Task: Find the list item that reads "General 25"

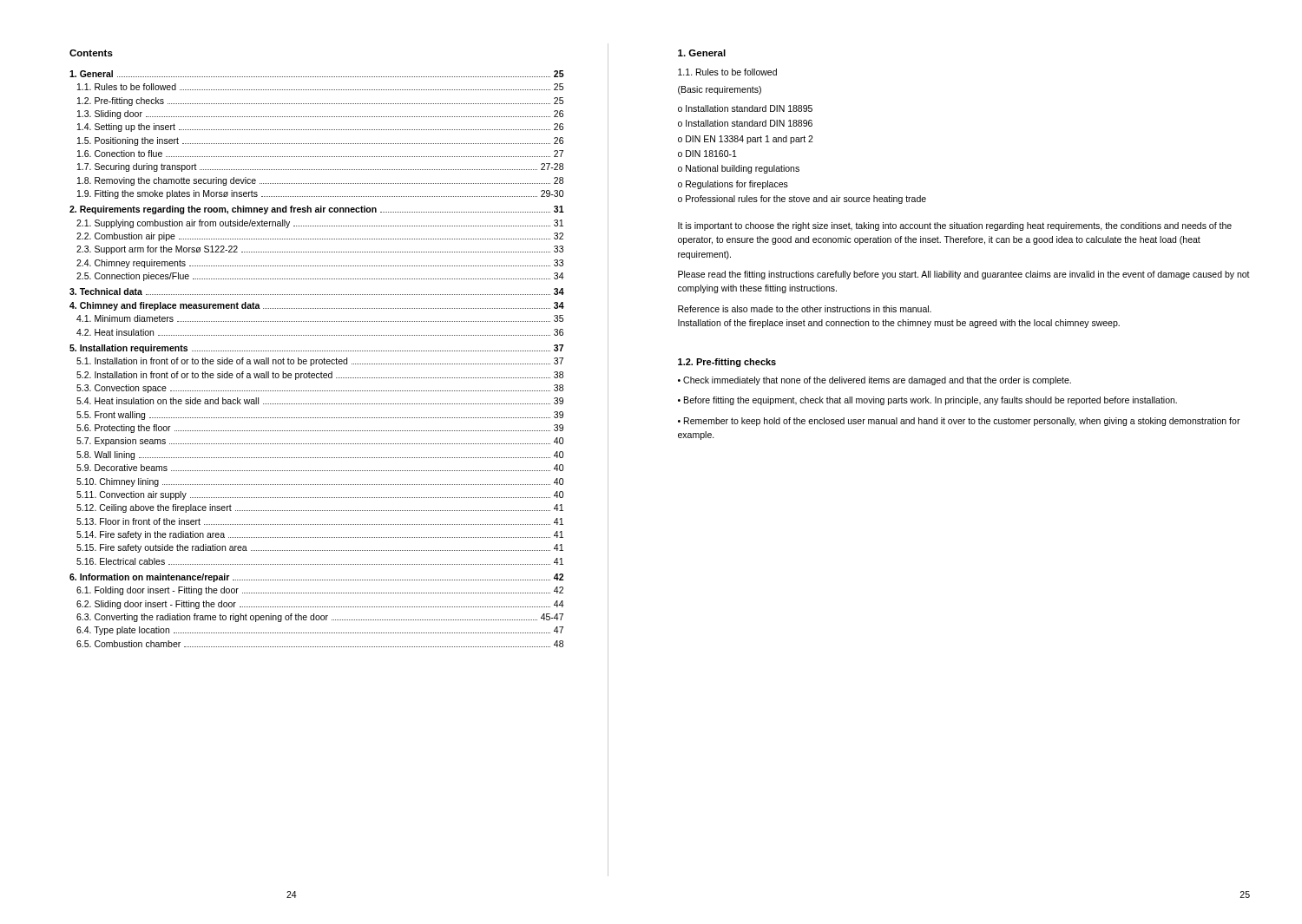Action: tap(317, 73)
